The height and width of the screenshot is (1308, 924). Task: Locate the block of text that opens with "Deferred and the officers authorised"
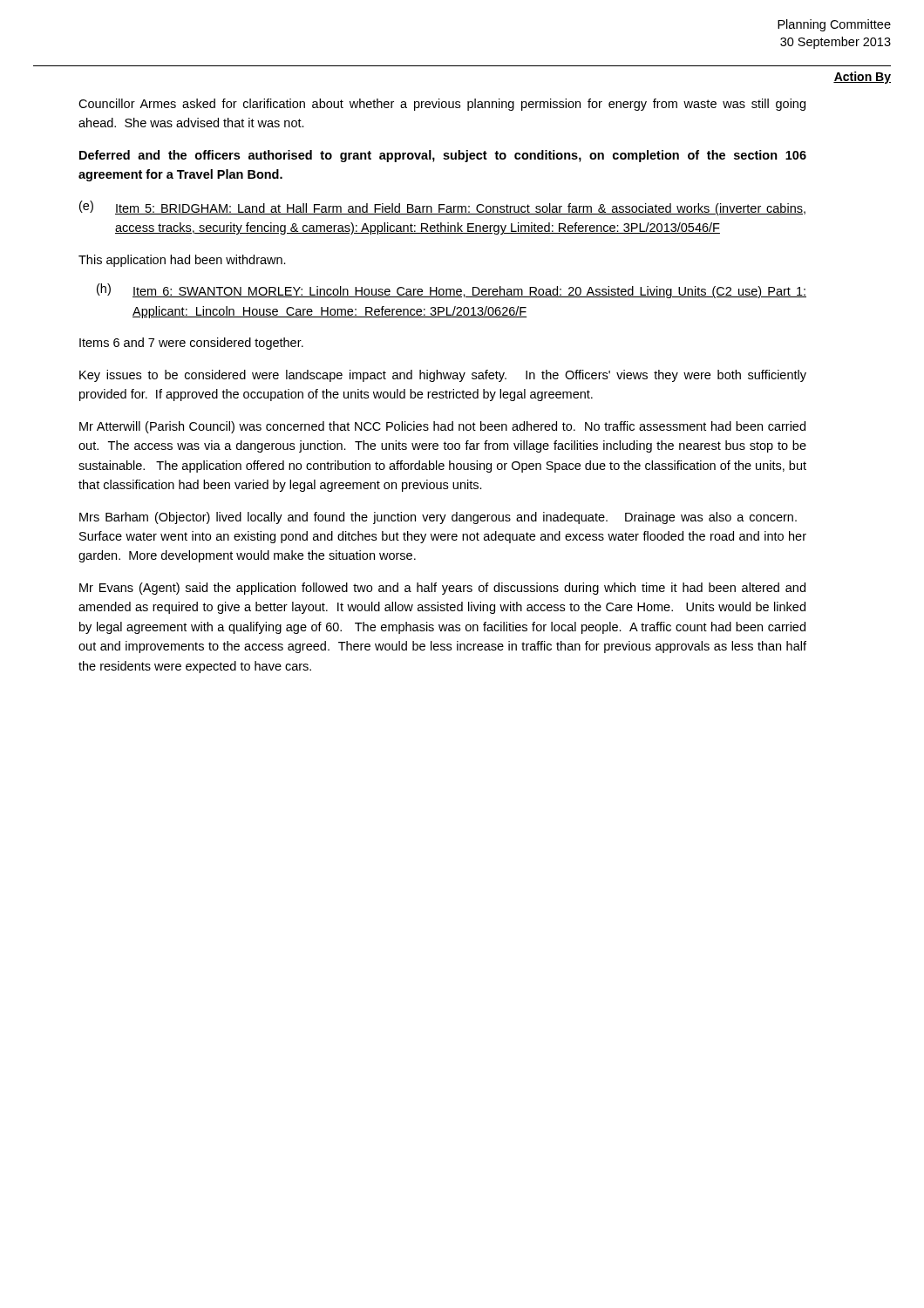click(442, 165)
